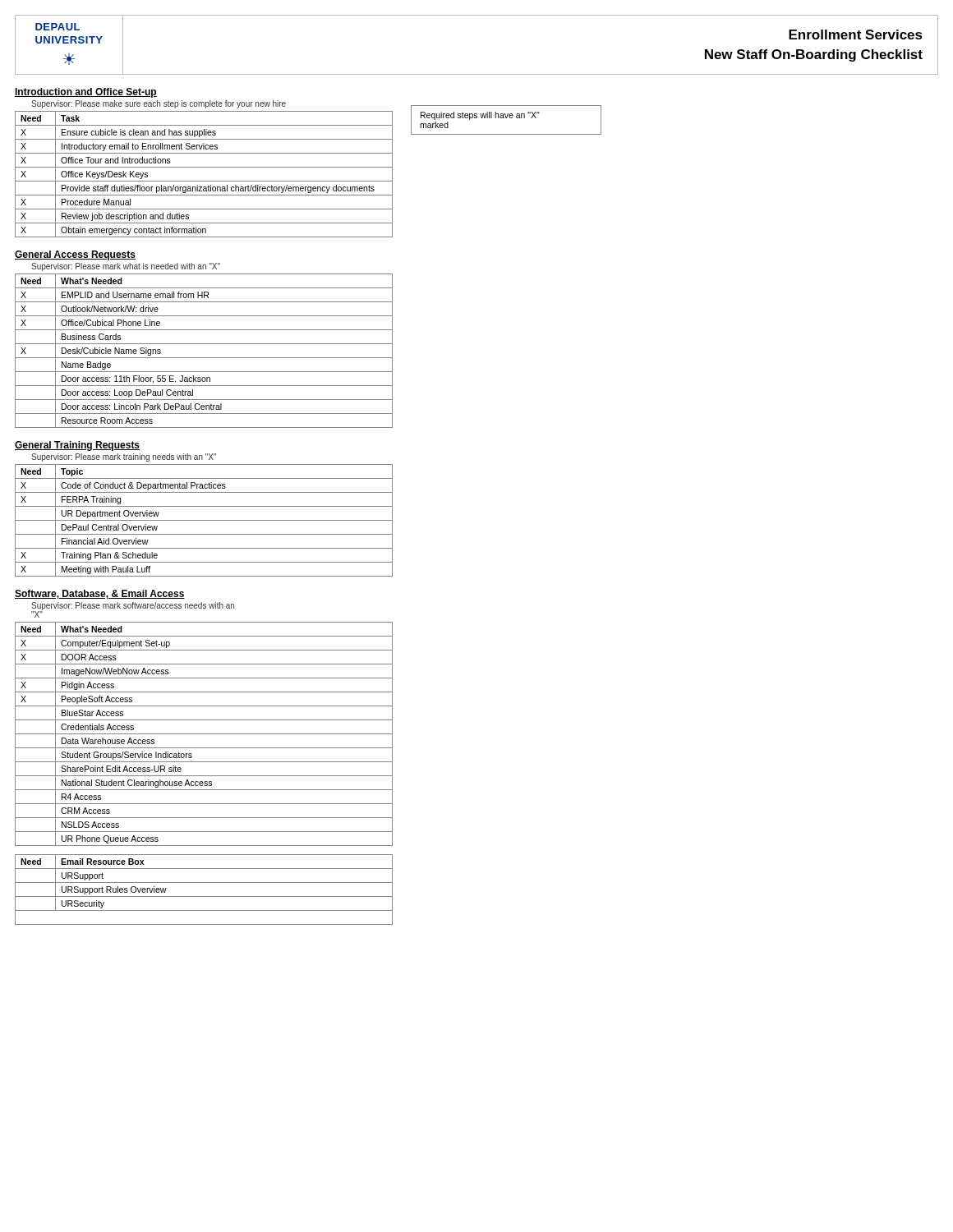The height and width of the screenshot is (1232, 953).
Task: Select the section header containing "General Access Requests"
Action: (x=75, y=255)
